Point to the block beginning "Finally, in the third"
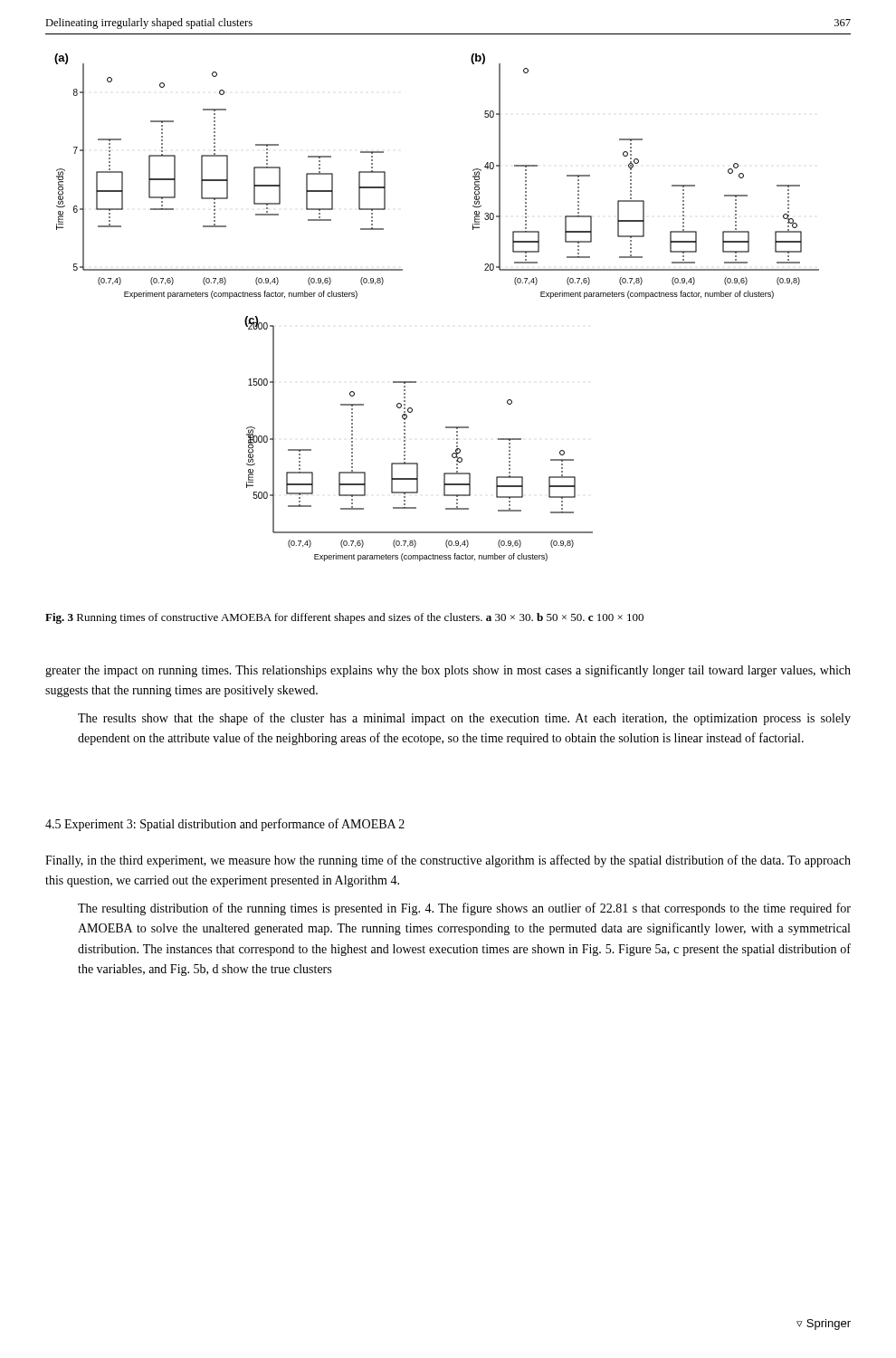This screenshot has height=1358, width=896. pos(448,915)
